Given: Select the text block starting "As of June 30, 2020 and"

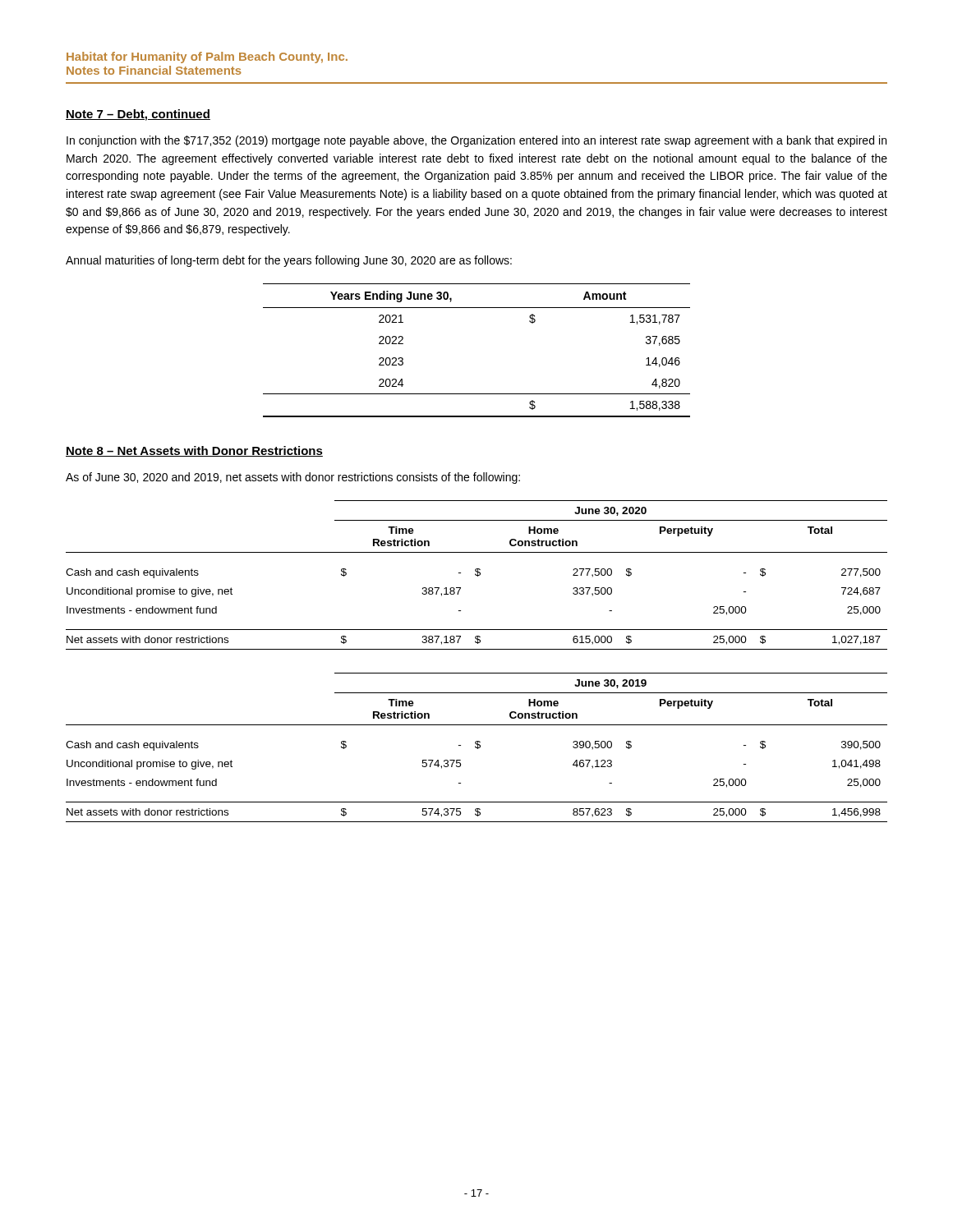Looking at the screenshot, I should point(293,477).
